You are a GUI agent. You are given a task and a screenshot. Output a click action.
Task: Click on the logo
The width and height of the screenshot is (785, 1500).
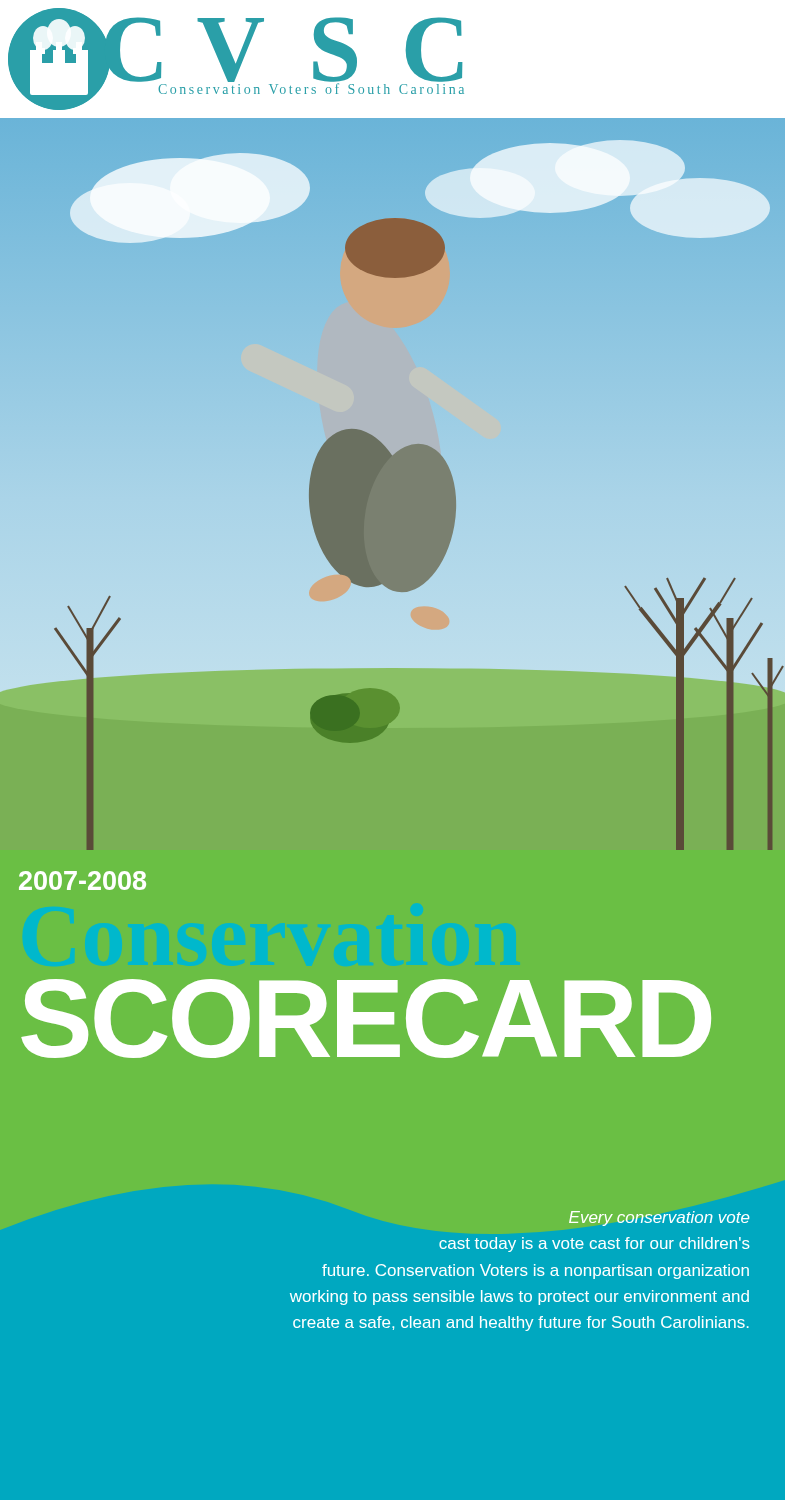tap(392, 59)
